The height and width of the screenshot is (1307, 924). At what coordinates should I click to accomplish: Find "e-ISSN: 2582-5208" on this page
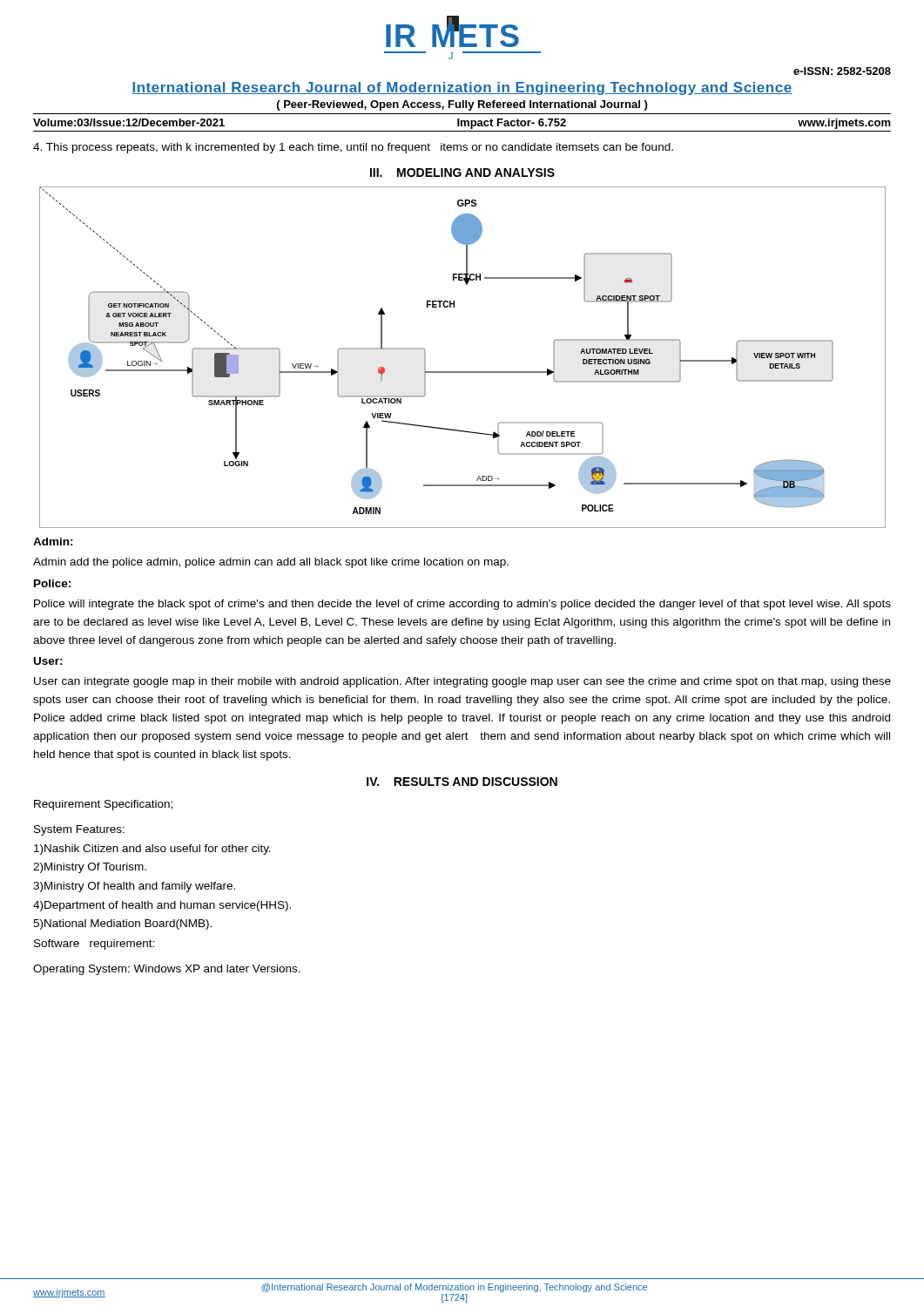coord(842,71)
